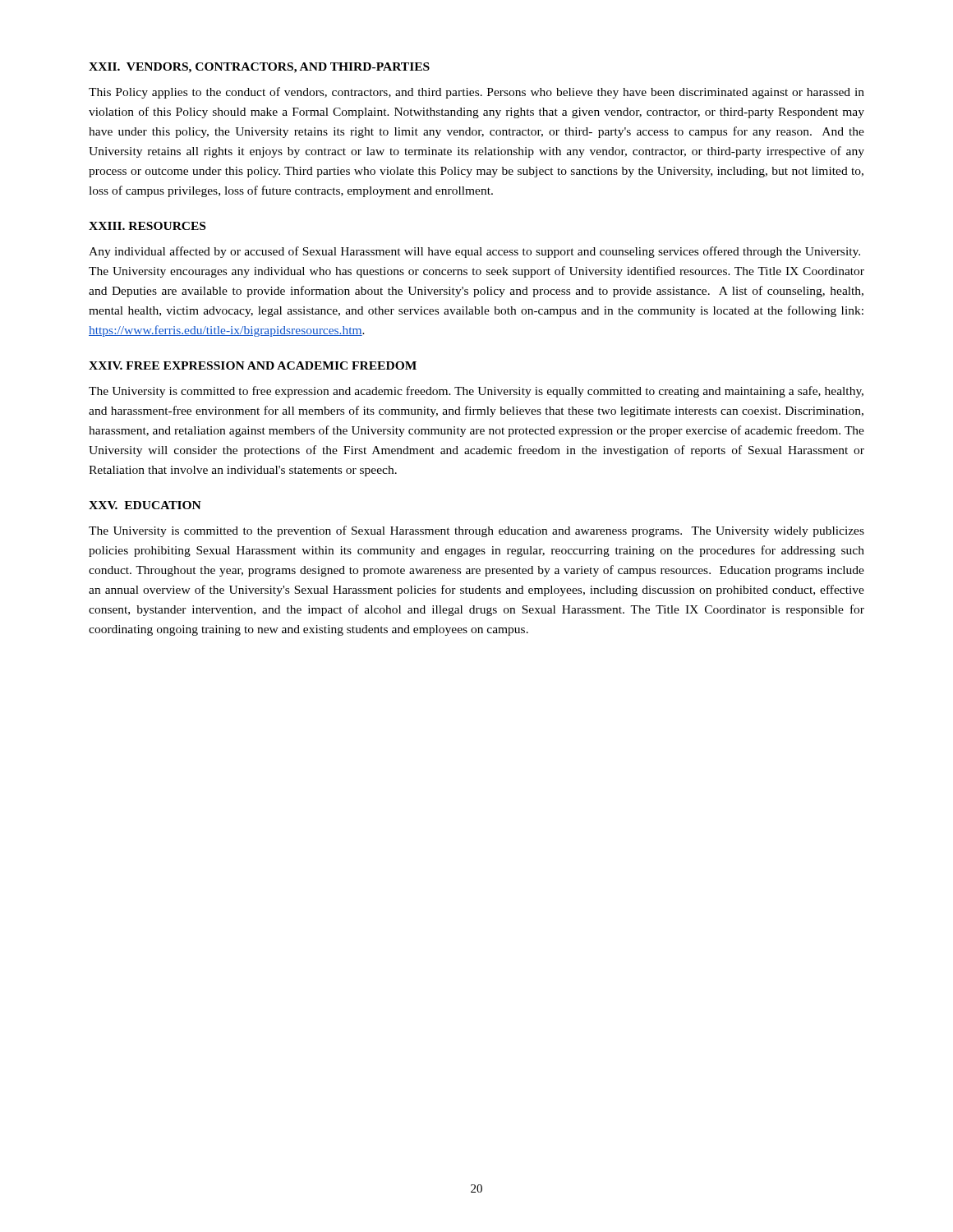953x1232 pixels.
Task: Navigate to the element starting "The University is committed to the"
Action: pos(476,580)
